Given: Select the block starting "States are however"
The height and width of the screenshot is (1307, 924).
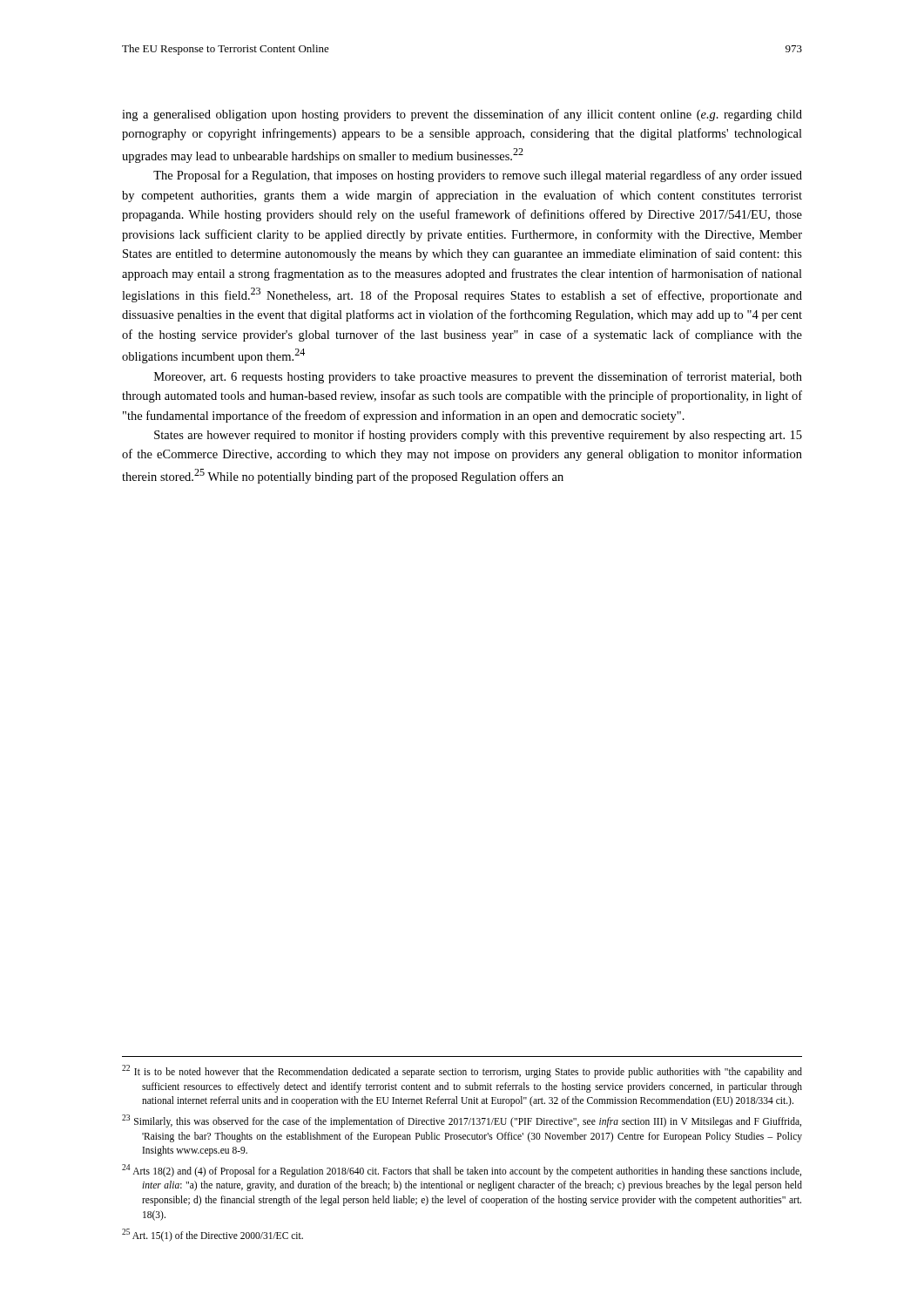Looking at the screenshot, I should pyautogui.click(x=462, y=456).
